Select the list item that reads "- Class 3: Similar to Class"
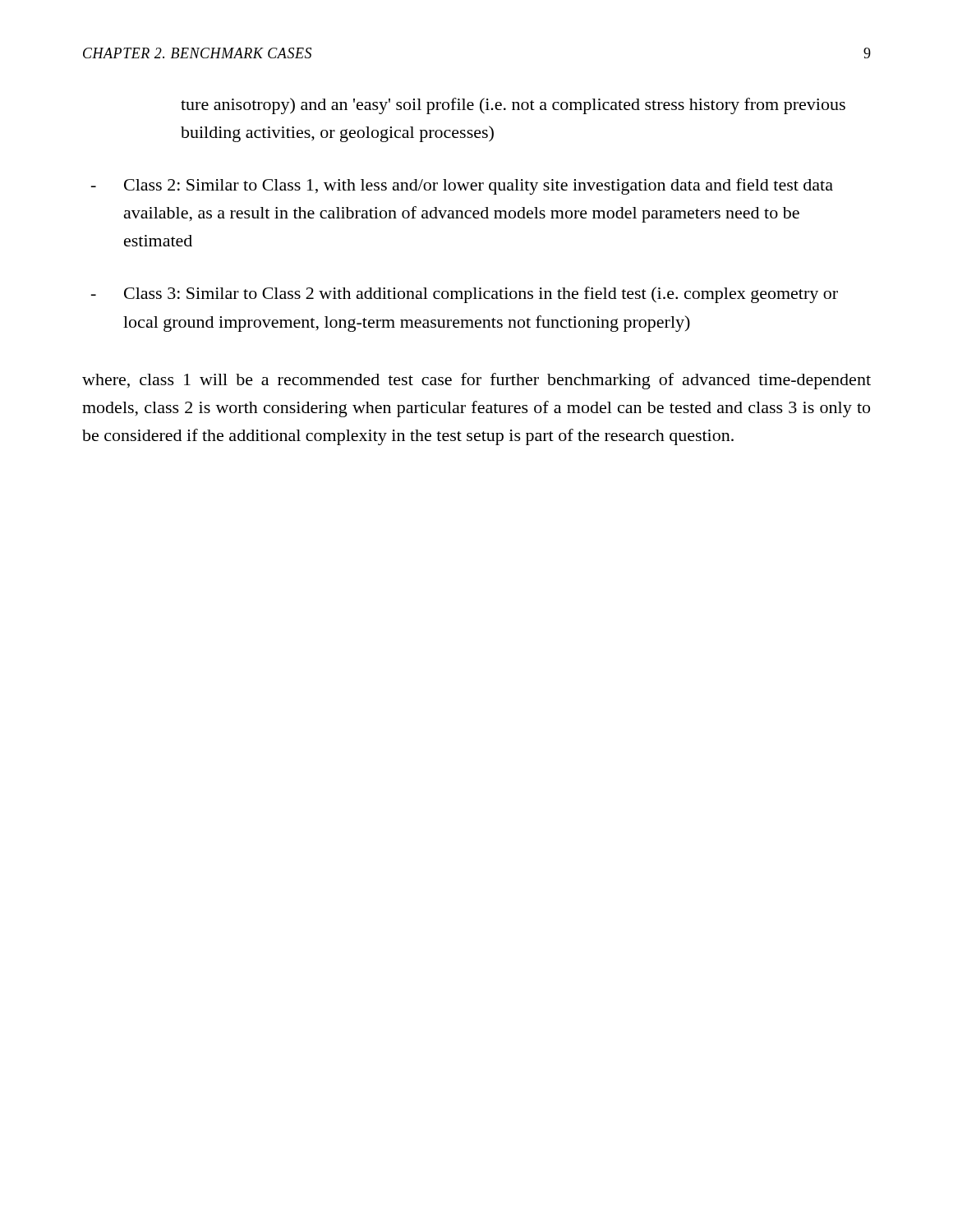953x1232 pixels. (476, 308)
